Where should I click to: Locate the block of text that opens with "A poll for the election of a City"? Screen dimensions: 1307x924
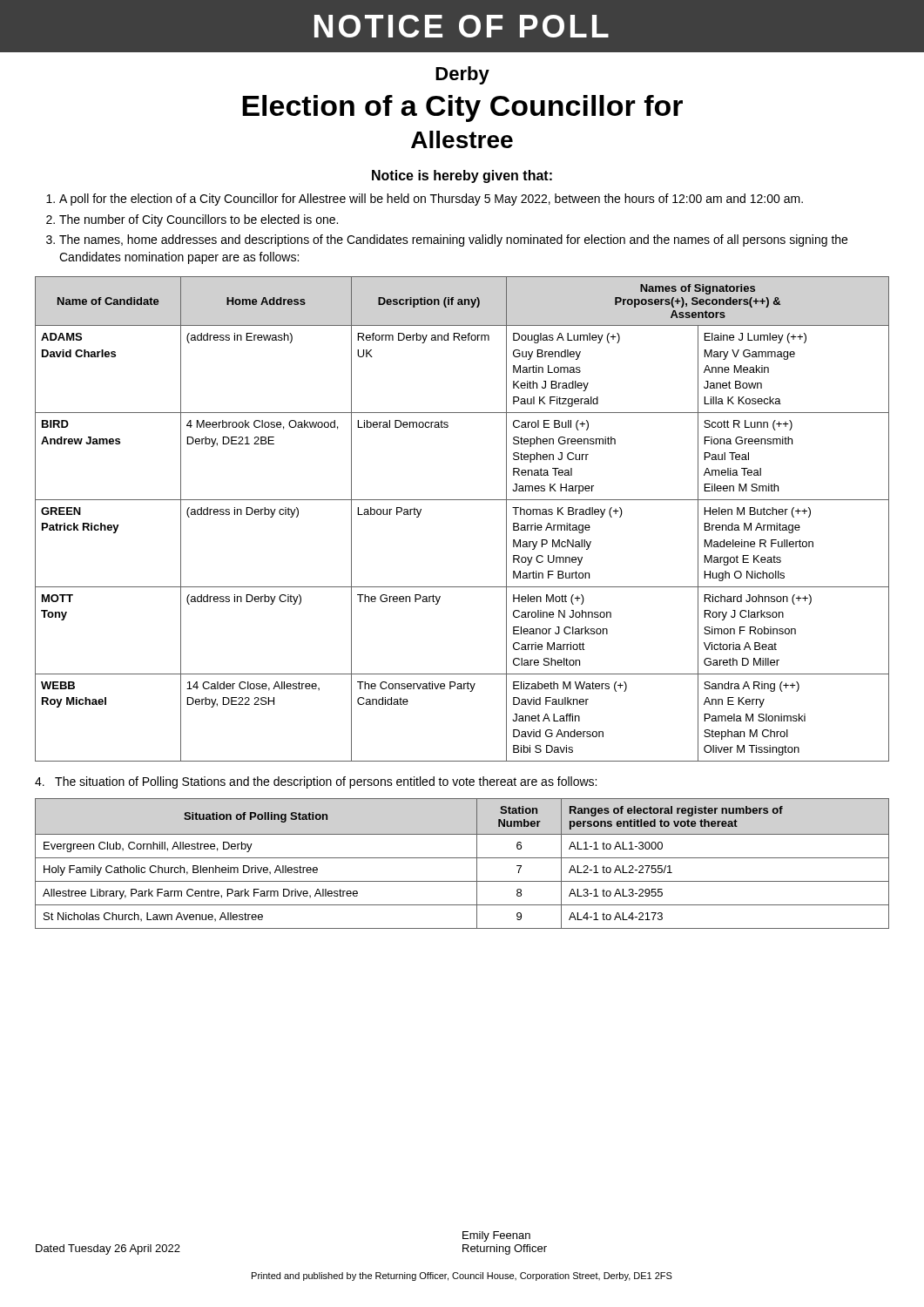[x=432, y=199]
